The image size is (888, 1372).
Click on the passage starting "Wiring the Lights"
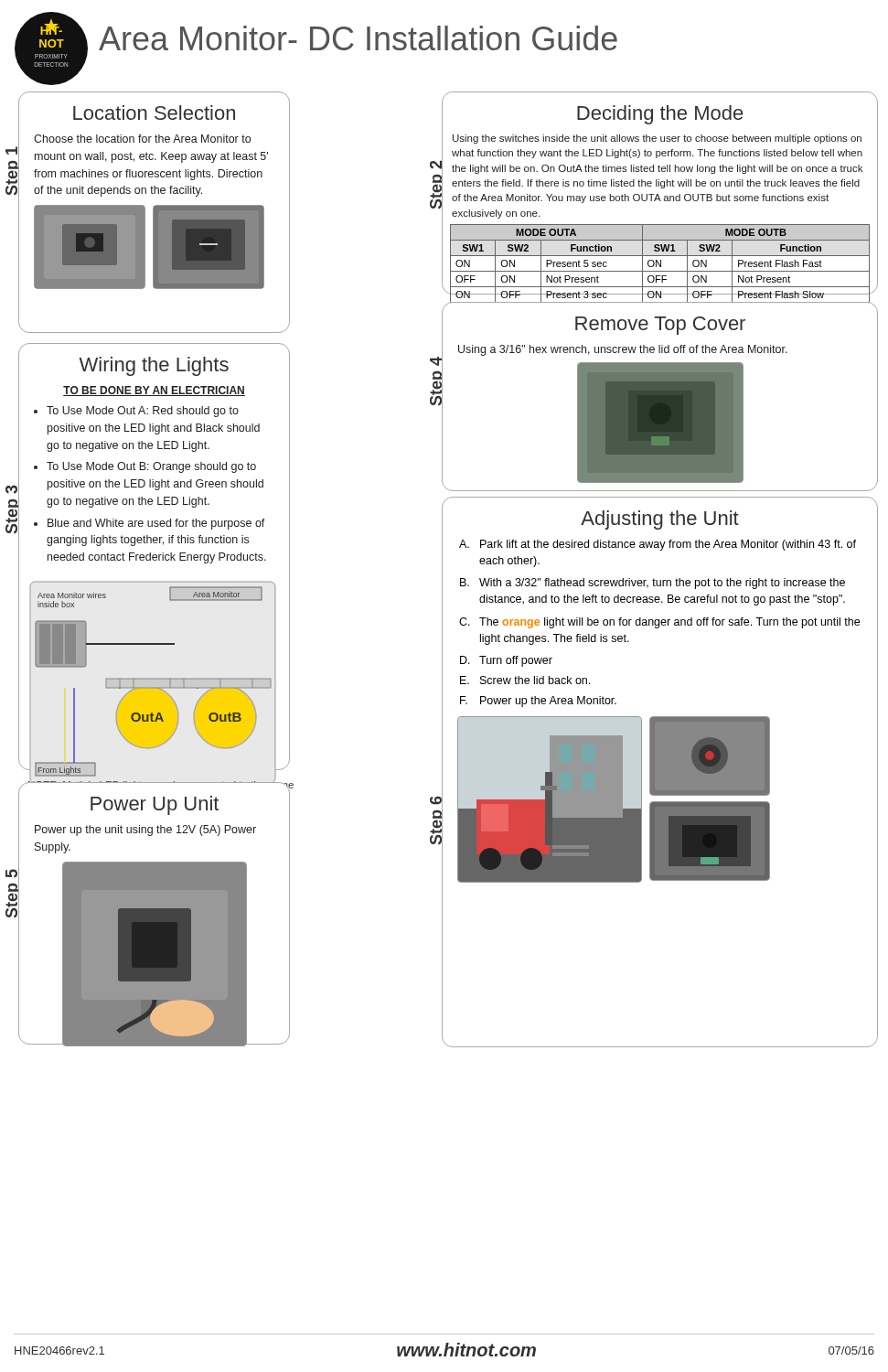(x=154, y=364)
